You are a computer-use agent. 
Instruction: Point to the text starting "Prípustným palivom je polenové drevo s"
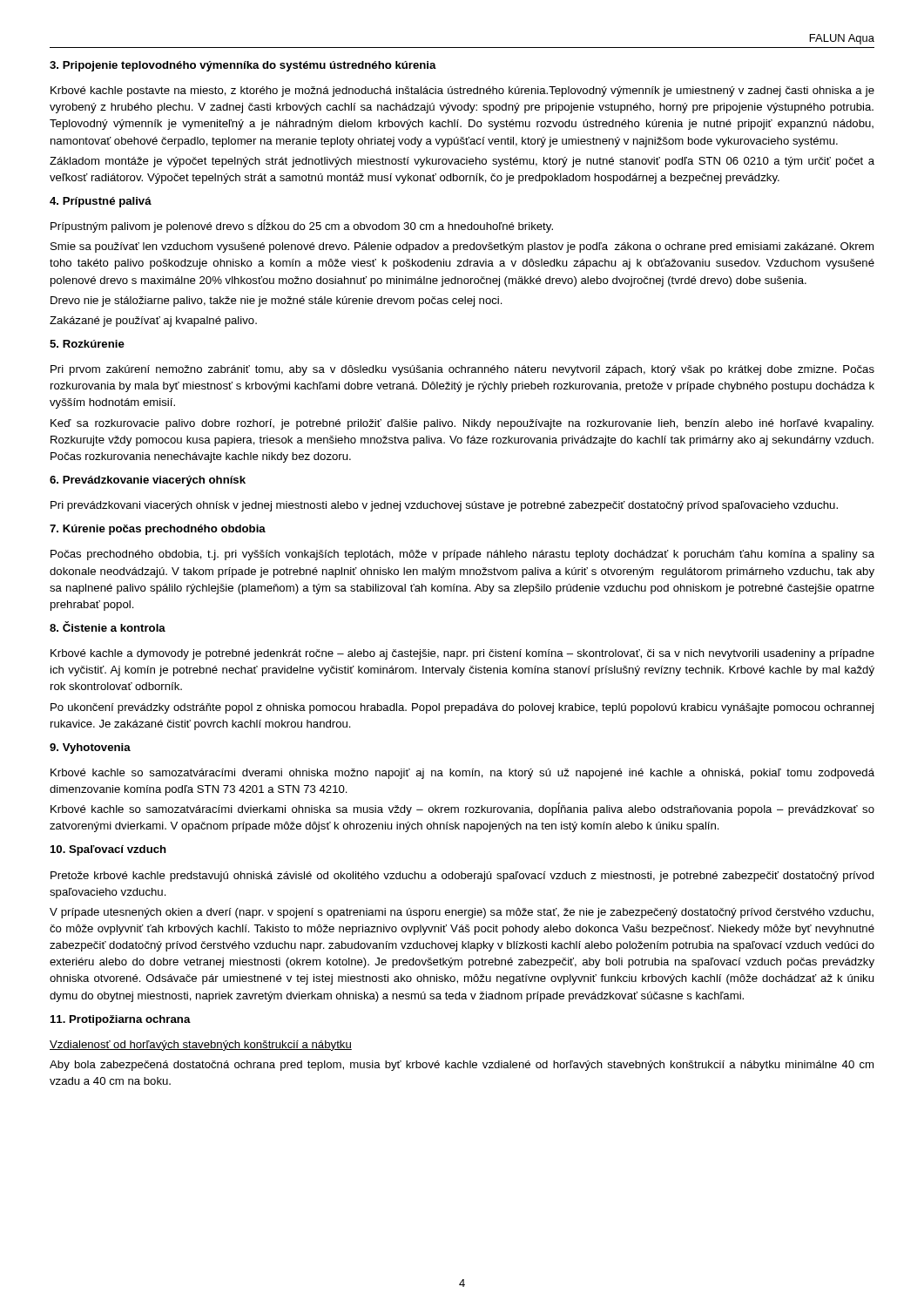pos(462,273)
